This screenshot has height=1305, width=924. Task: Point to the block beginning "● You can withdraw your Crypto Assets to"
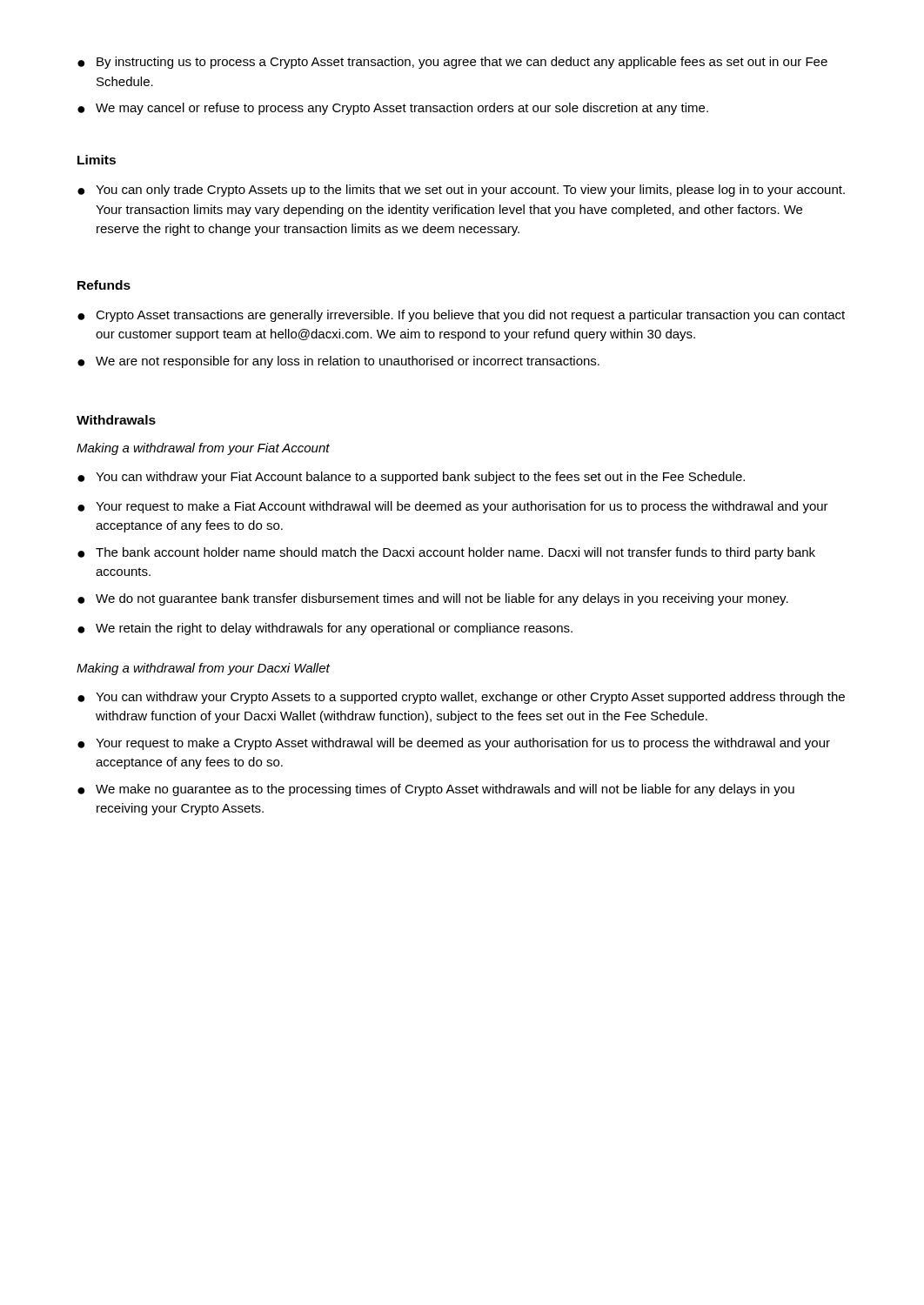click(x=462, y=706)
